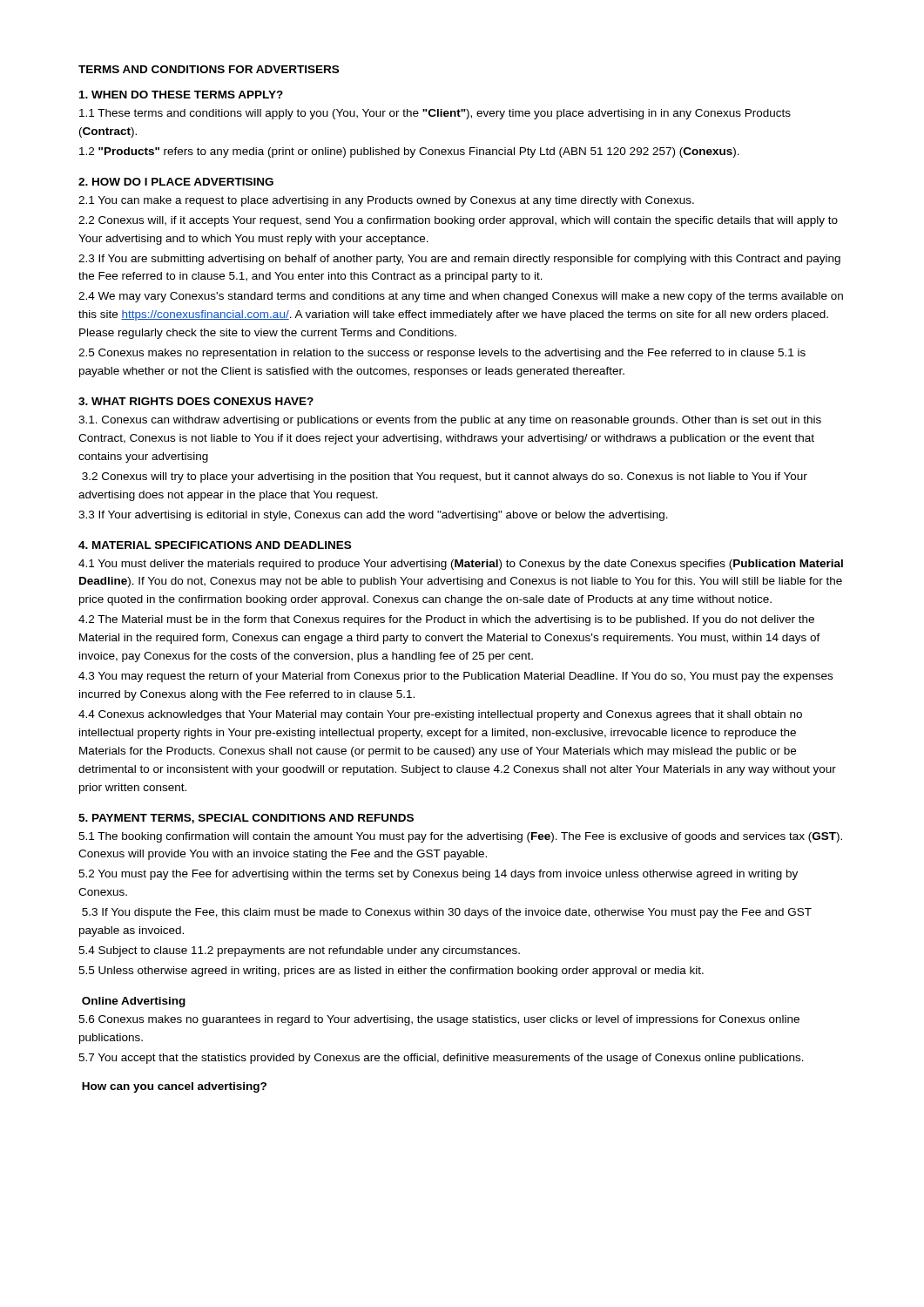Screen dimensions: 1307x924
Task: Find the block starting "1 These terms"
Action: 435,122
